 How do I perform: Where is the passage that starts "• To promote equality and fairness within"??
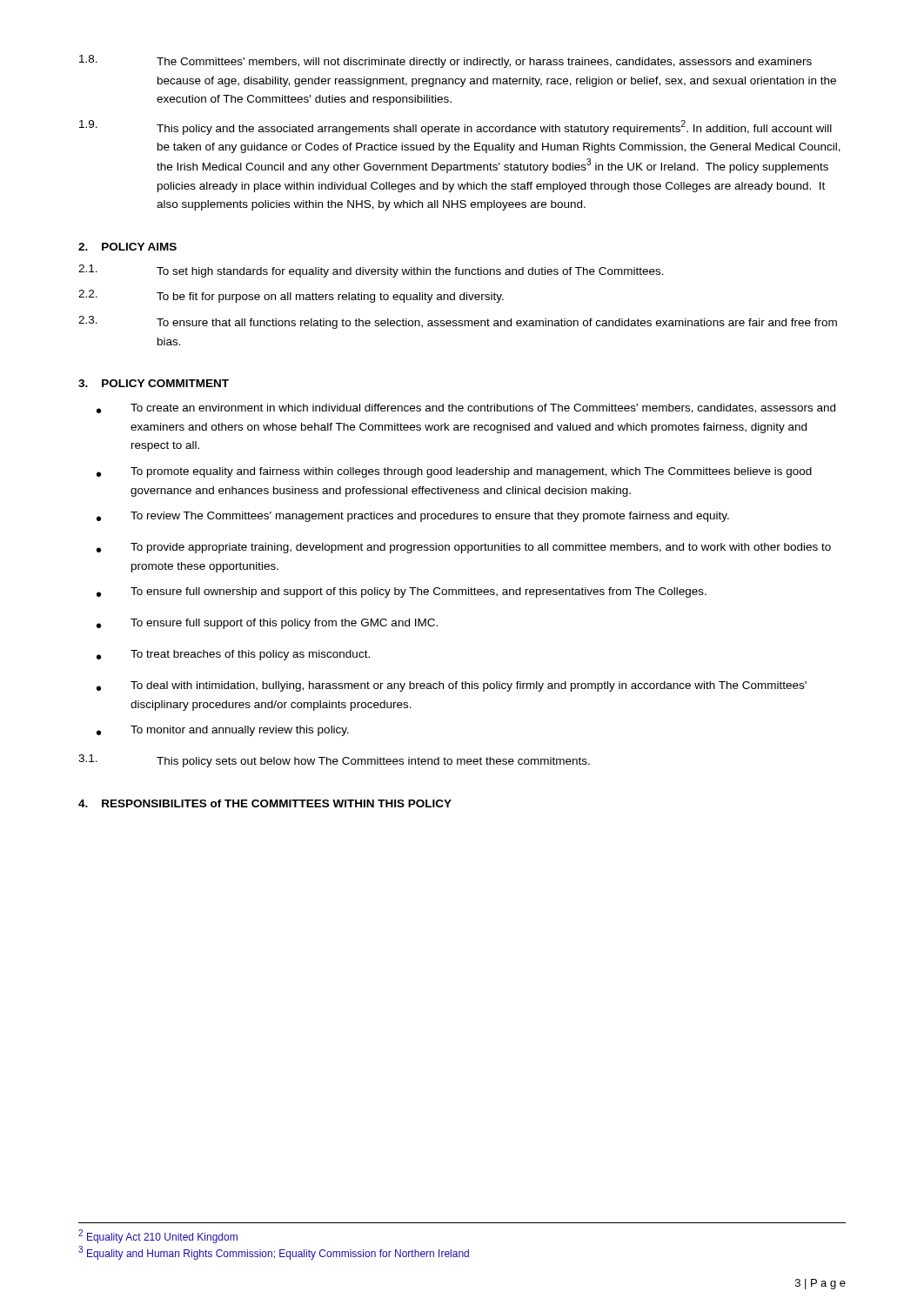pos(462,481)
